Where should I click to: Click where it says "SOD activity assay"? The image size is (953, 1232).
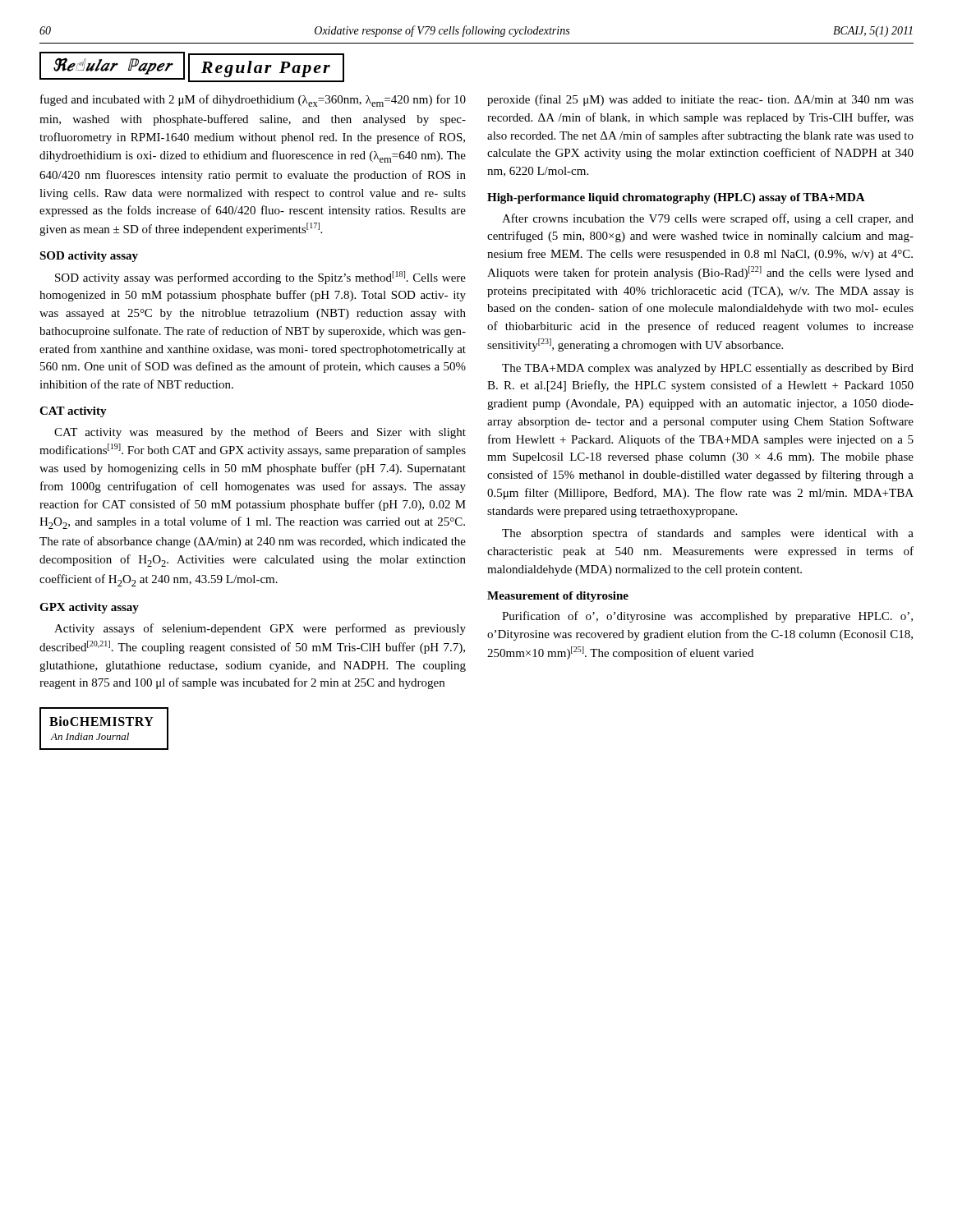[x=89, y=257]
